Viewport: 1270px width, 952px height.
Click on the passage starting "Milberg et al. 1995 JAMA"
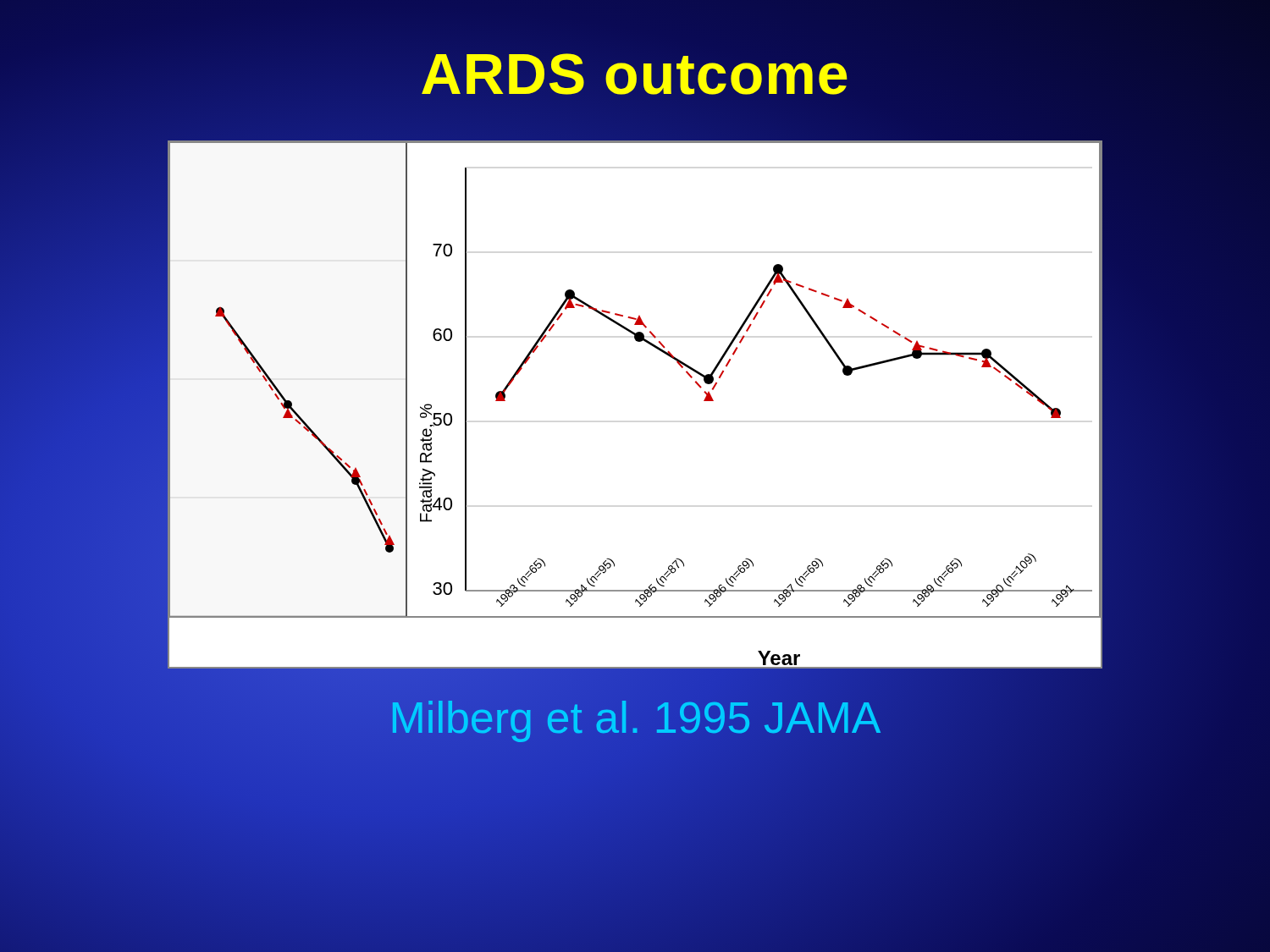(635, 718)
